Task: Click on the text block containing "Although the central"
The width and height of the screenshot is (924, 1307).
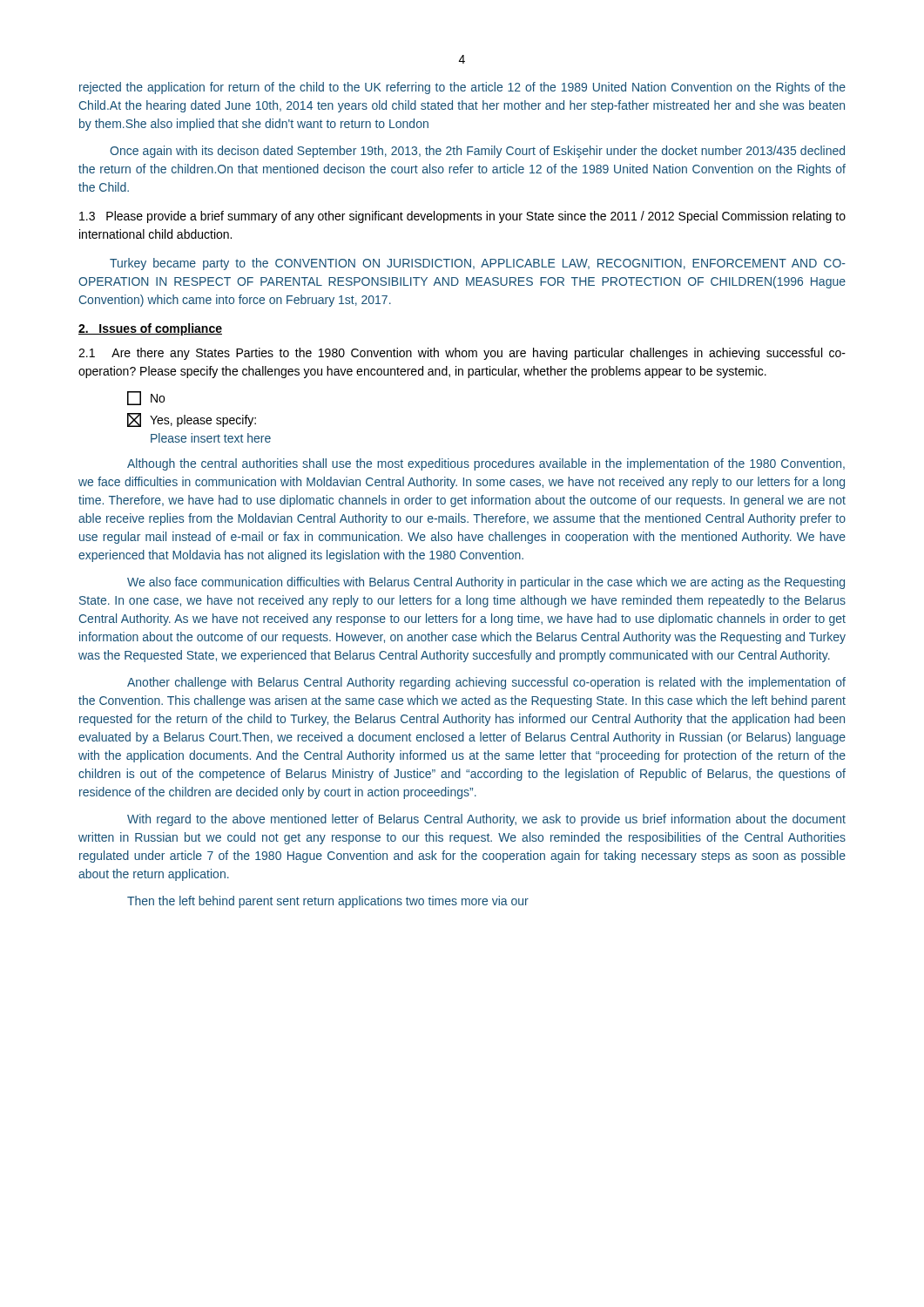Action: (x=462, y=509)
